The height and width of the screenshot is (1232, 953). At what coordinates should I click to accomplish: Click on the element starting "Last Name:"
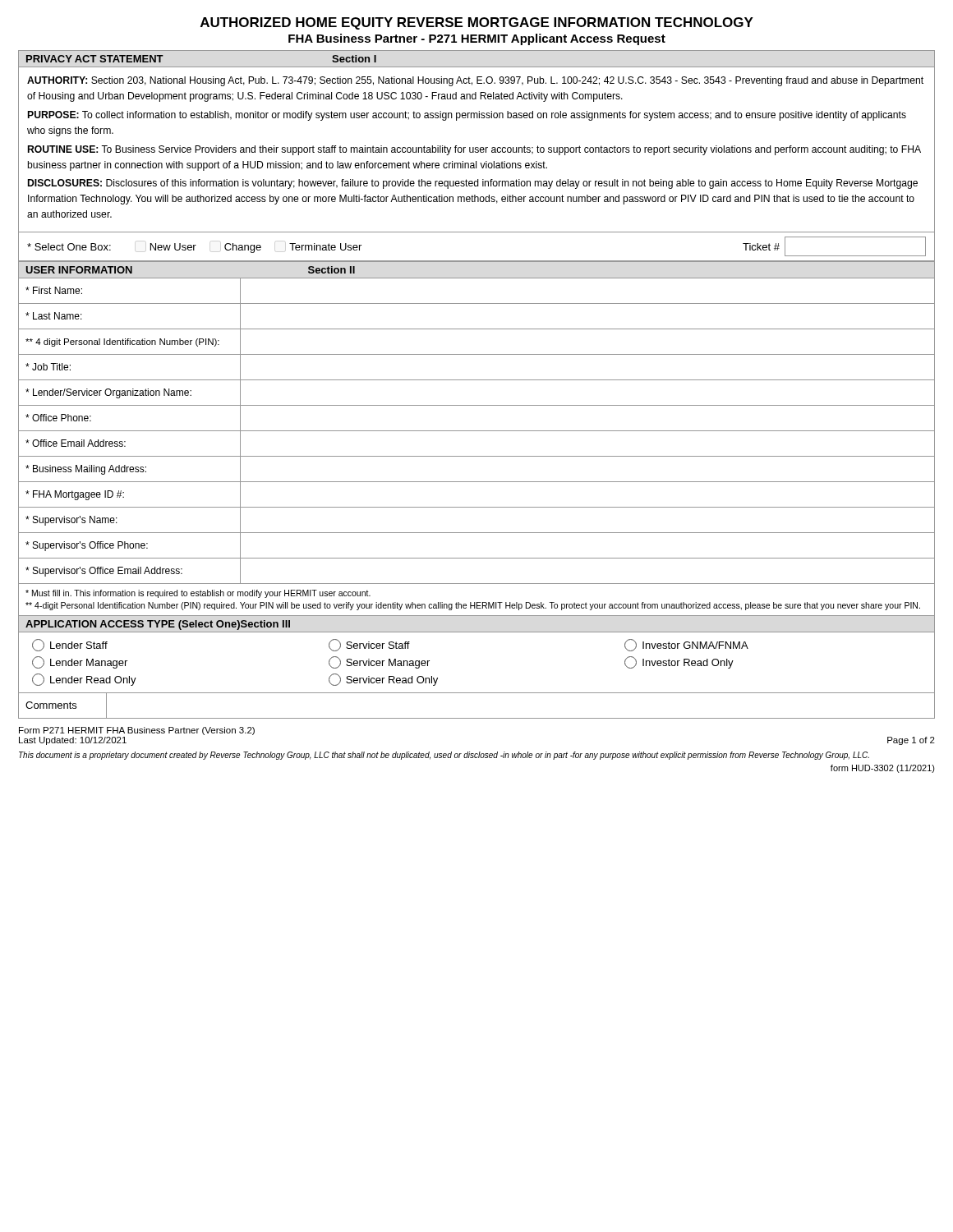(x=476, y=316)
